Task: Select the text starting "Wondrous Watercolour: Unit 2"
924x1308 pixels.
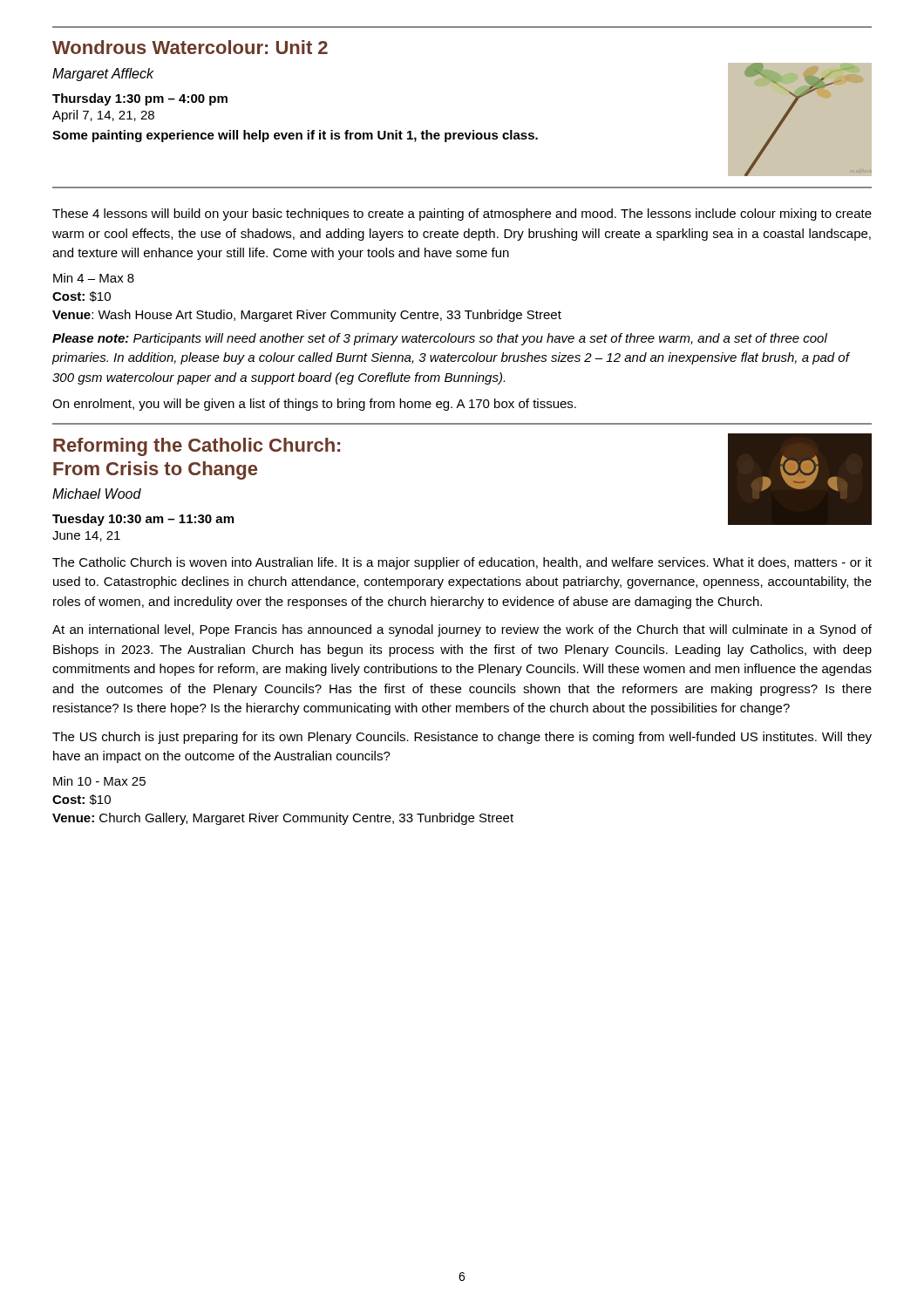Action: (190, 48)
